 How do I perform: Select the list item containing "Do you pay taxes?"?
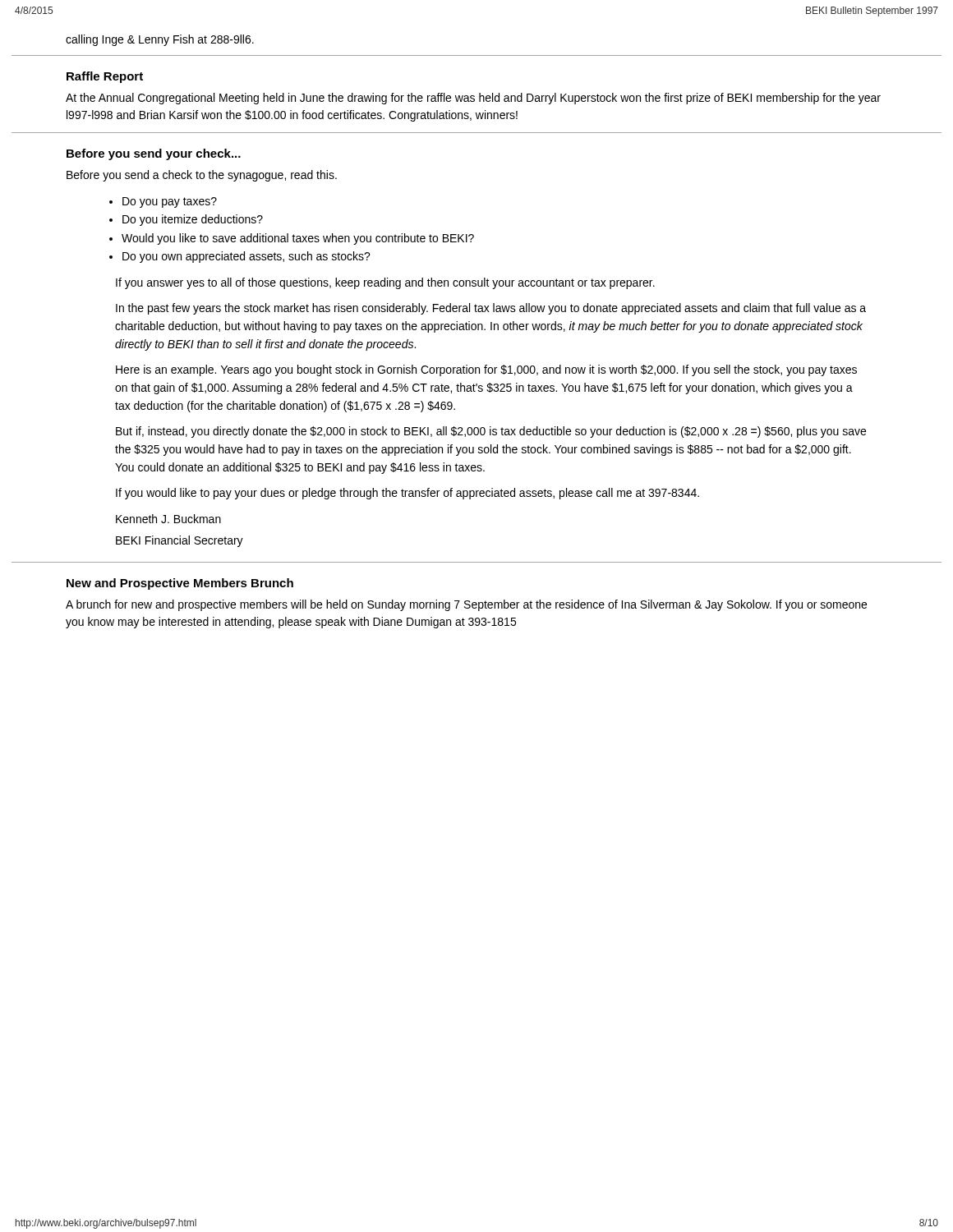pyautogui.click(x=169, y=201)
